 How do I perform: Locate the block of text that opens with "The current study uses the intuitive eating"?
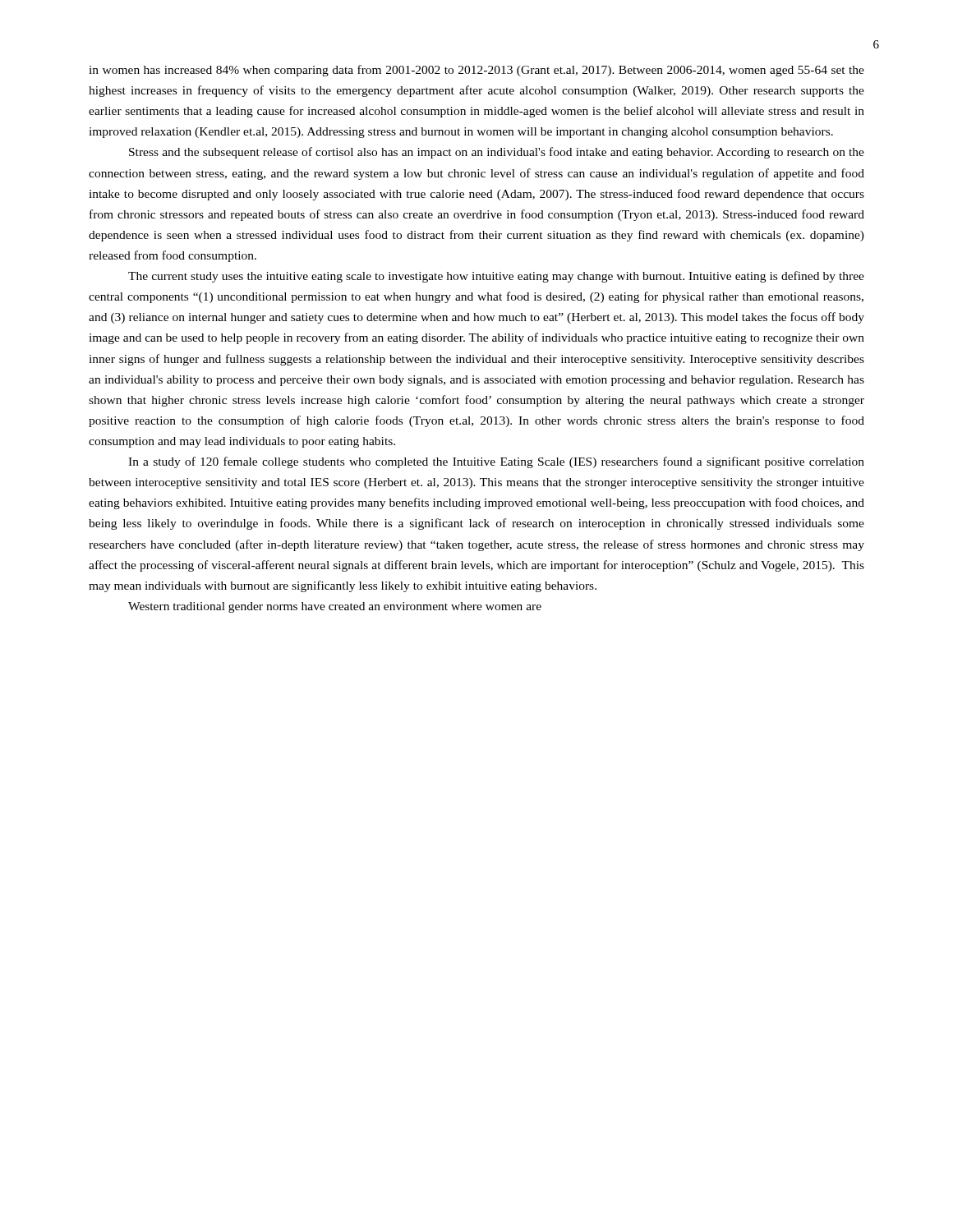476,358
